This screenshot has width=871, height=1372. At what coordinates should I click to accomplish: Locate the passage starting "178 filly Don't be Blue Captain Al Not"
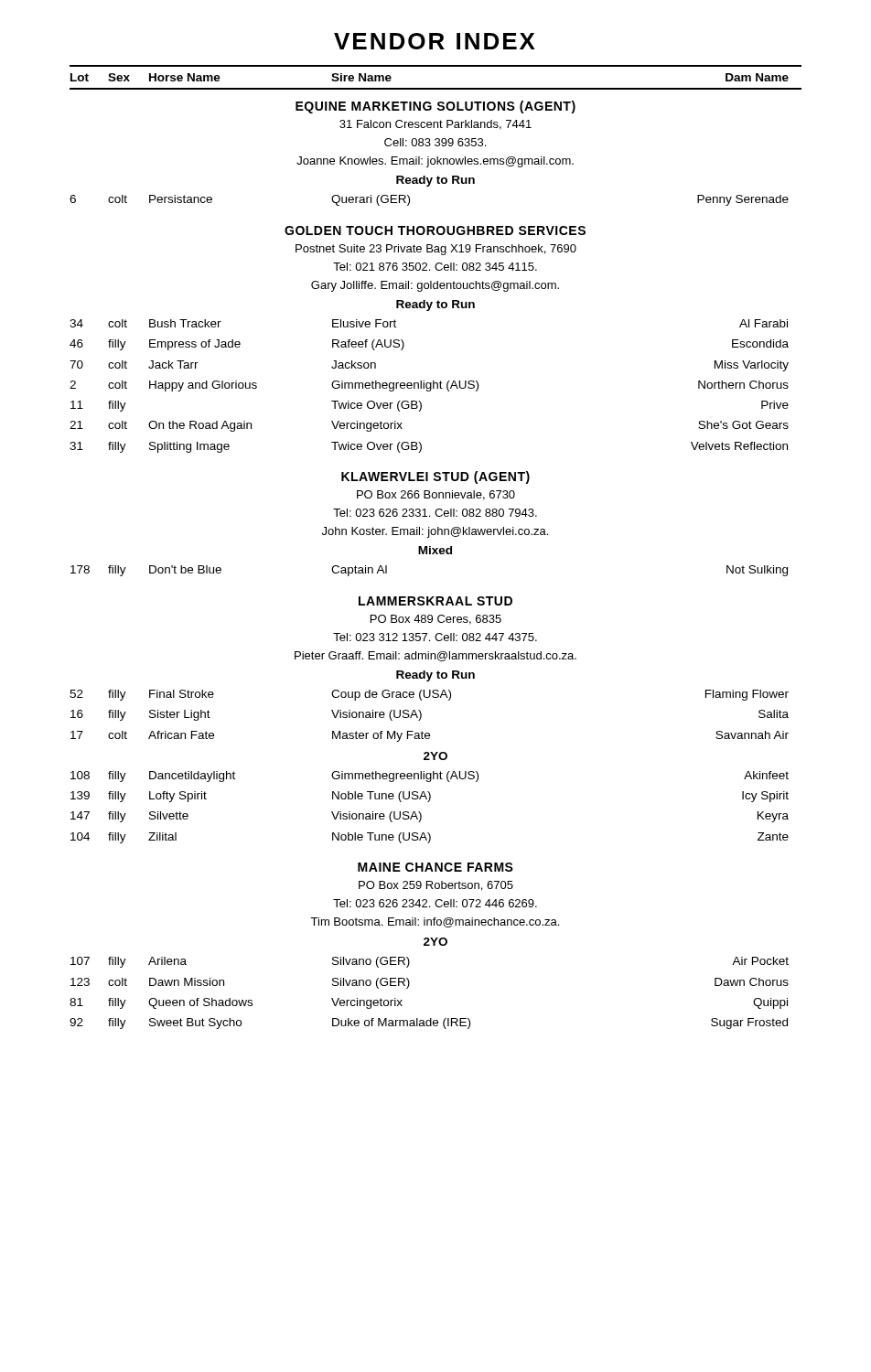click(x=84, y=571)
